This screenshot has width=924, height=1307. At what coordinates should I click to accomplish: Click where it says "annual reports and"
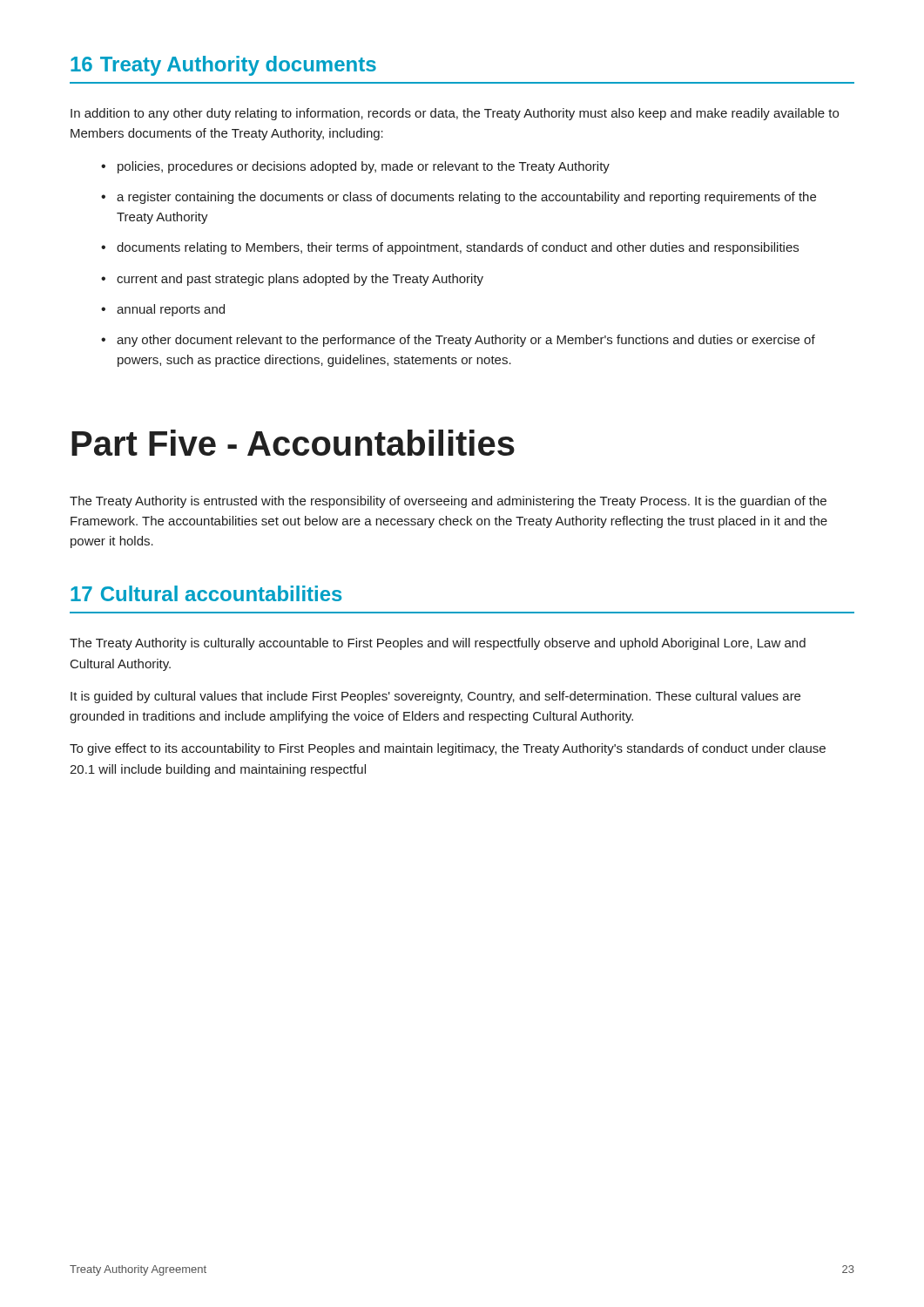pyautogui.click(x=171, y=309)
